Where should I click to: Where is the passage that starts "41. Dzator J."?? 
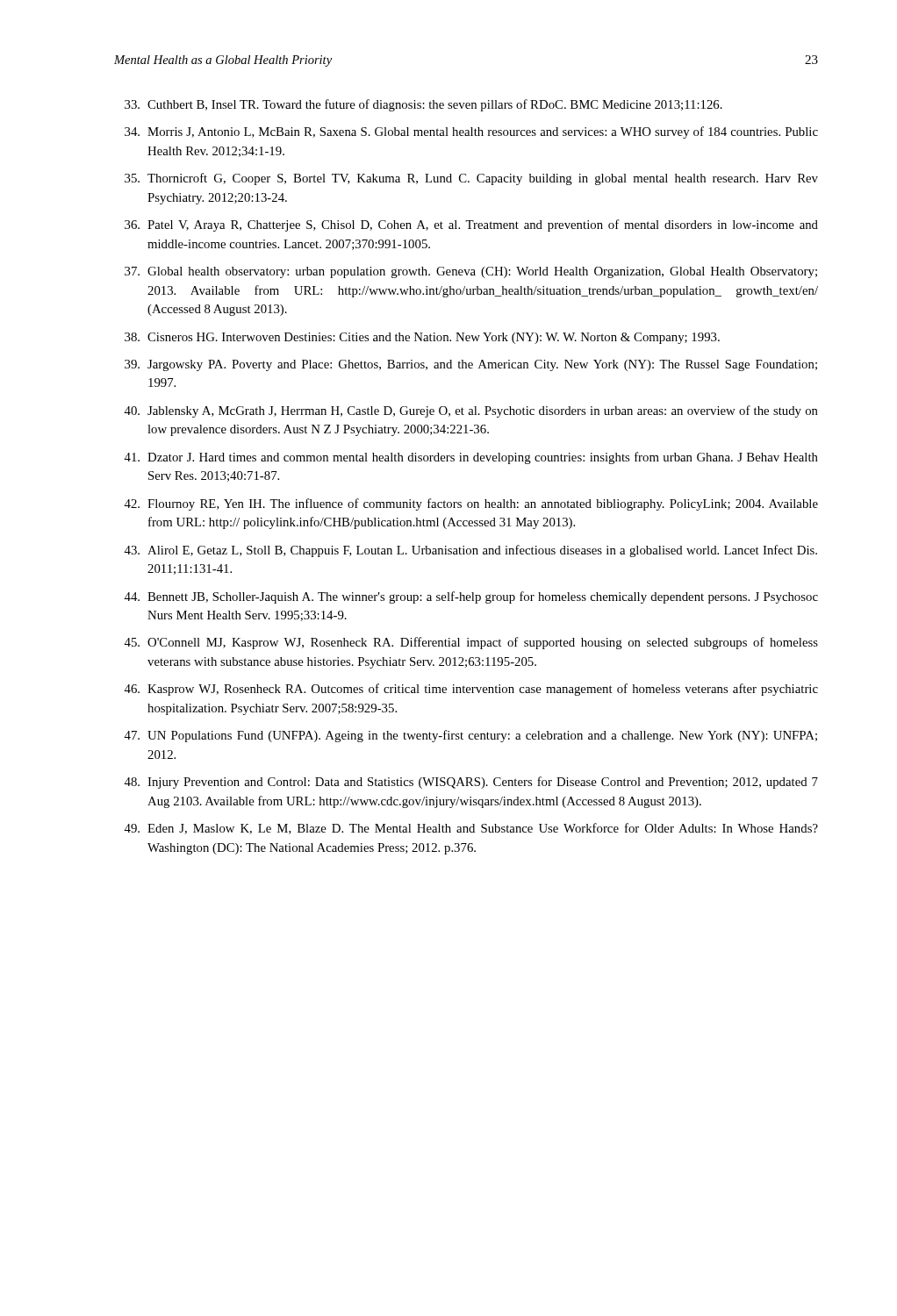point(466,467)
